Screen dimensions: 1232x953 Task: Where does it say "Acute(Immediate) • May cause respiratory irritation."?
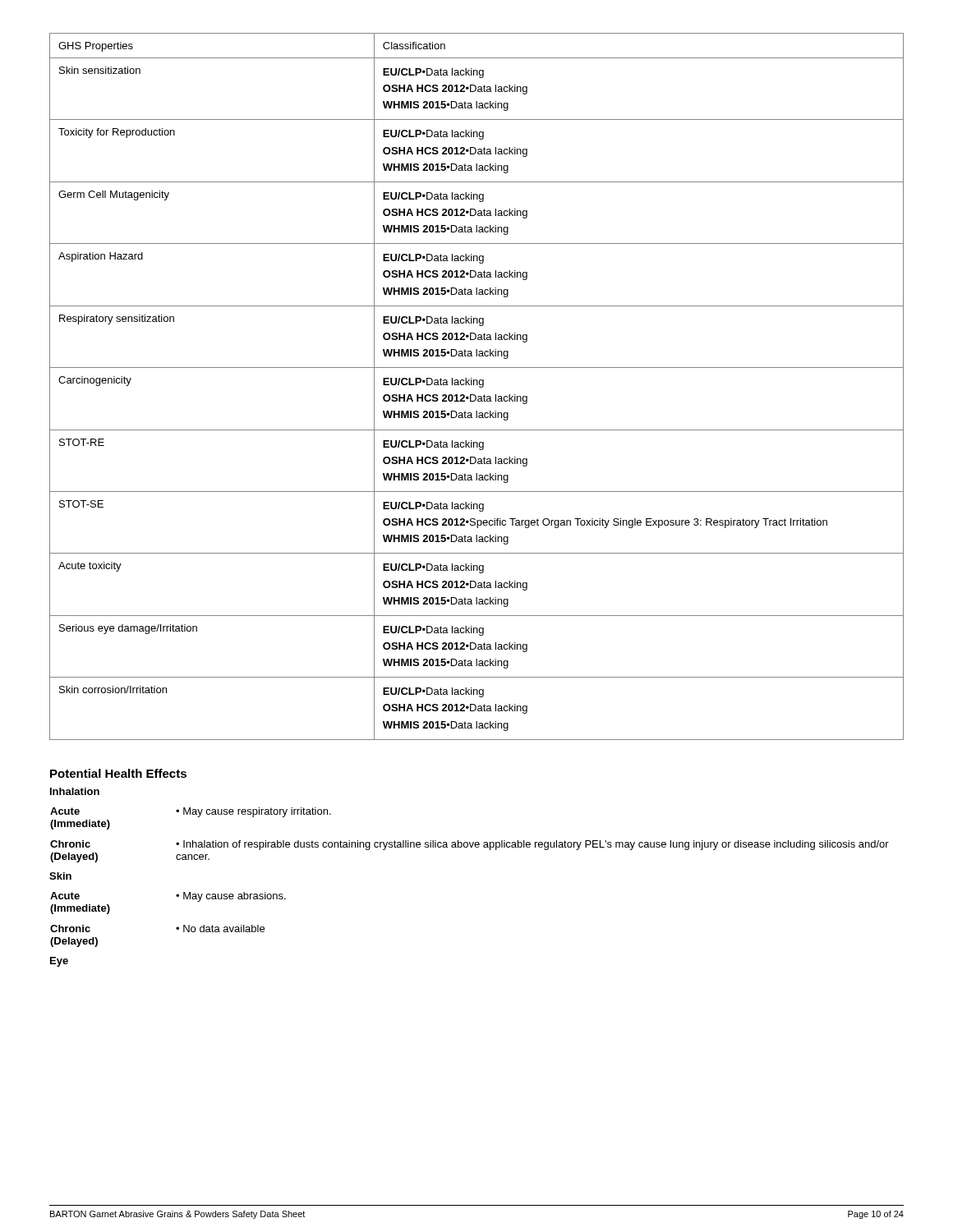(191, 812)
